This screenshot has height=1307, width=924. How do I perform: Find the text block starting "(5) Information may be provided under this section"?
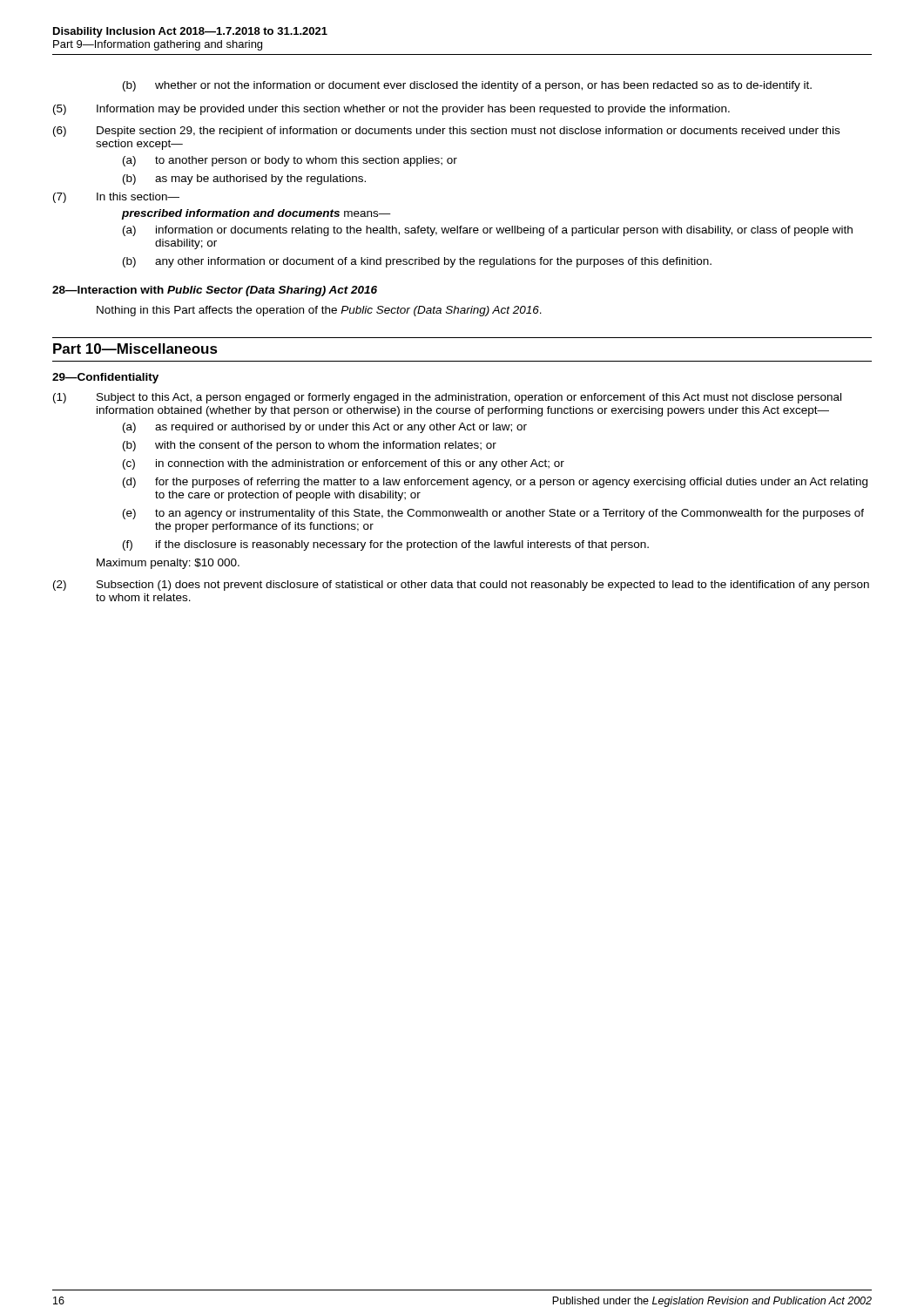[x=462, y=108]
